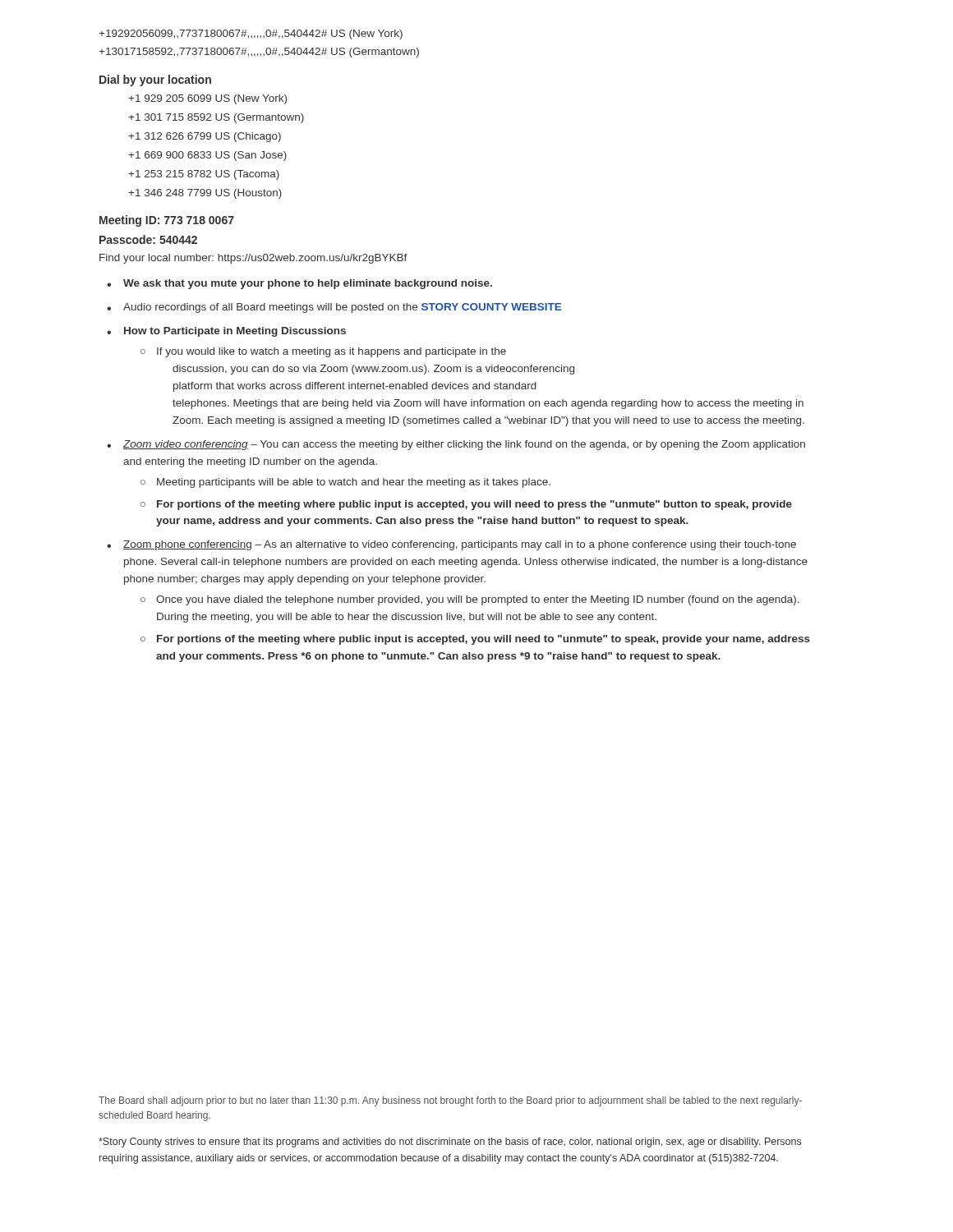Find the block on this page that starts "+1 929 205 6099 US (New York)"

click(207, 99)
